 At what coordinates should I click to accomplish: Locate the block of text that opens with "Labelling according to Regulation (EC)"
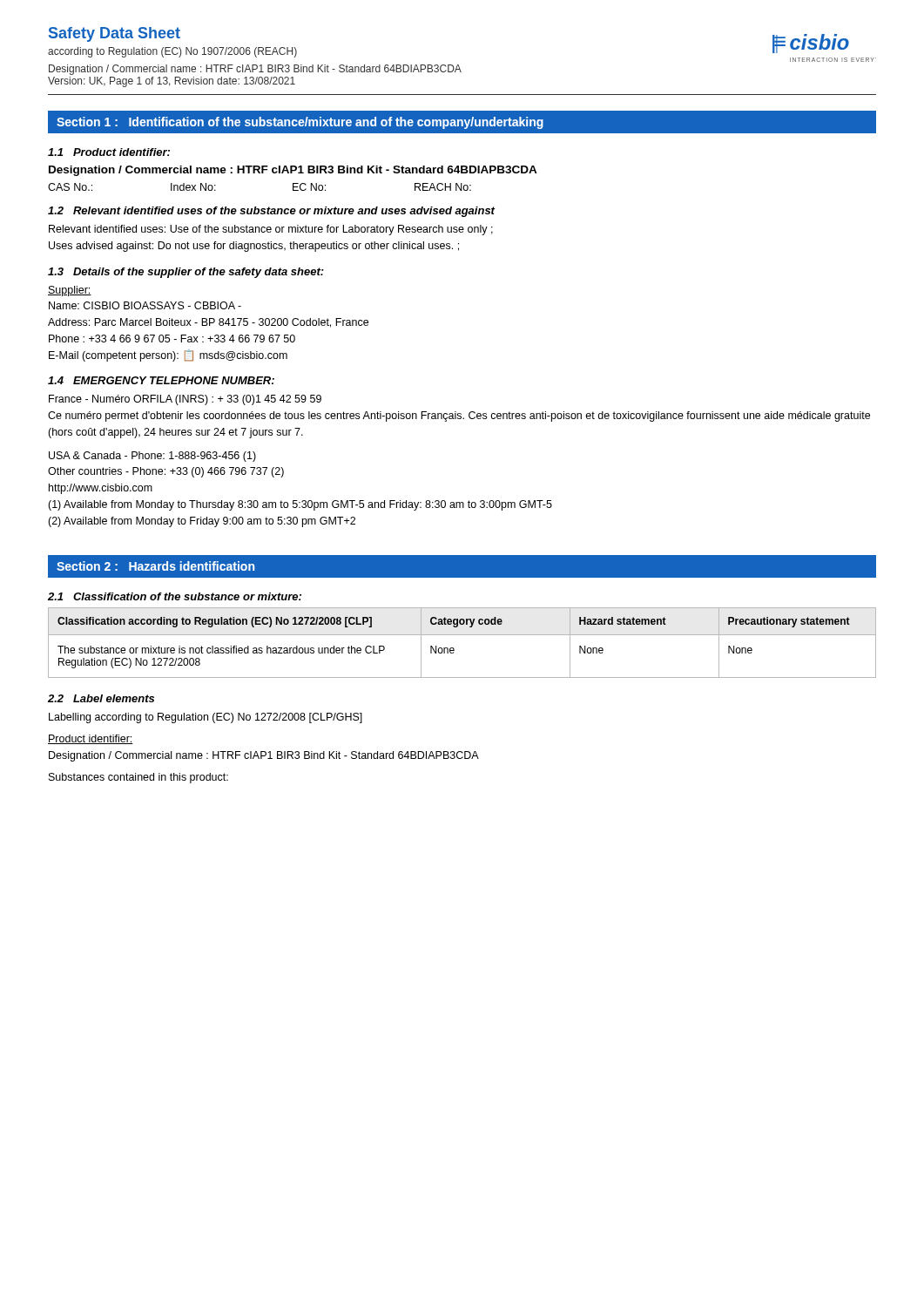(205, 717)
